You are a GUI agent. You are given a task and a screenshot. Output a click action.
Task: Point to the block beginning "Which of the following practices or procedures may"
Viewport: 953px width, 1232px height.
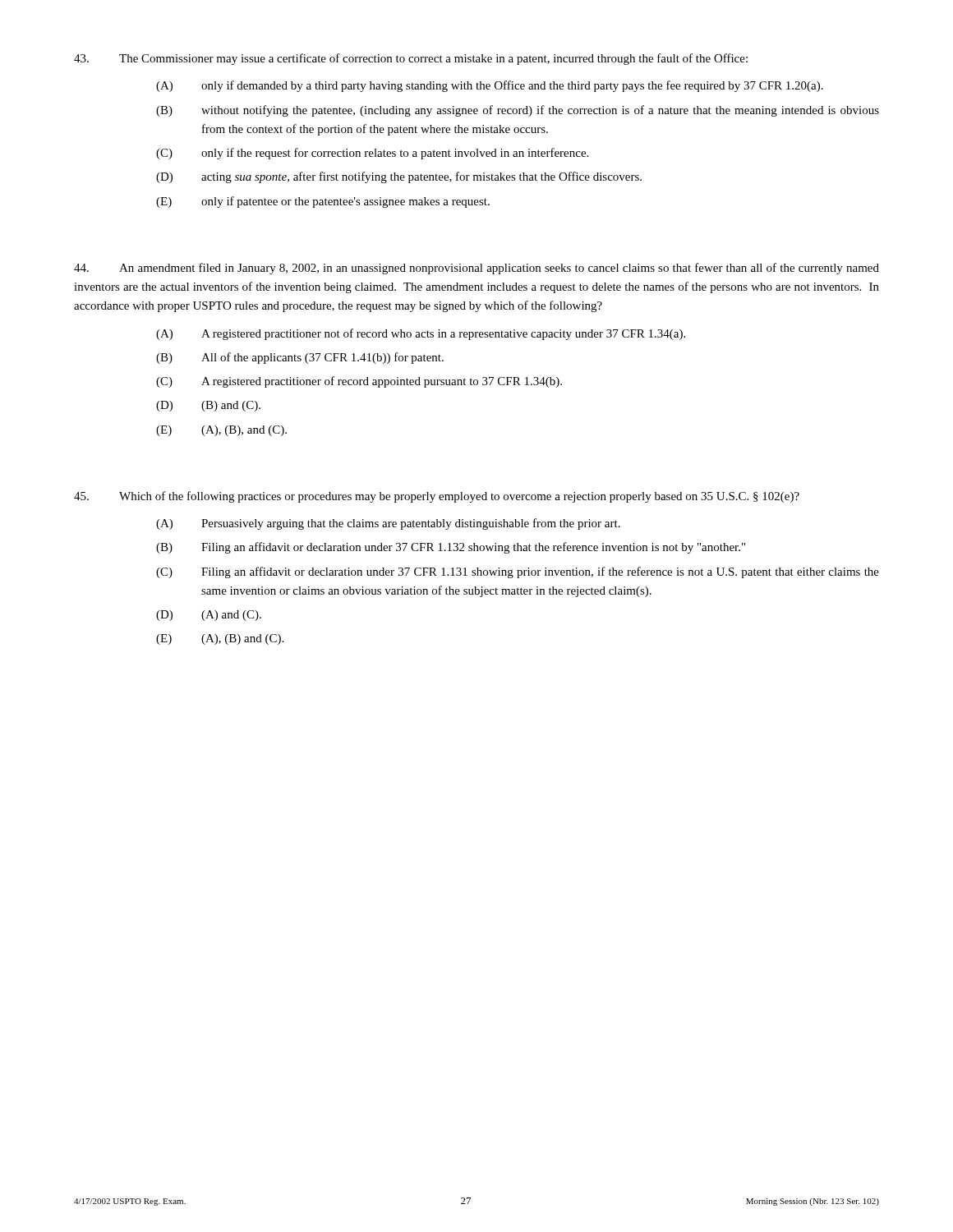(437, 496)
